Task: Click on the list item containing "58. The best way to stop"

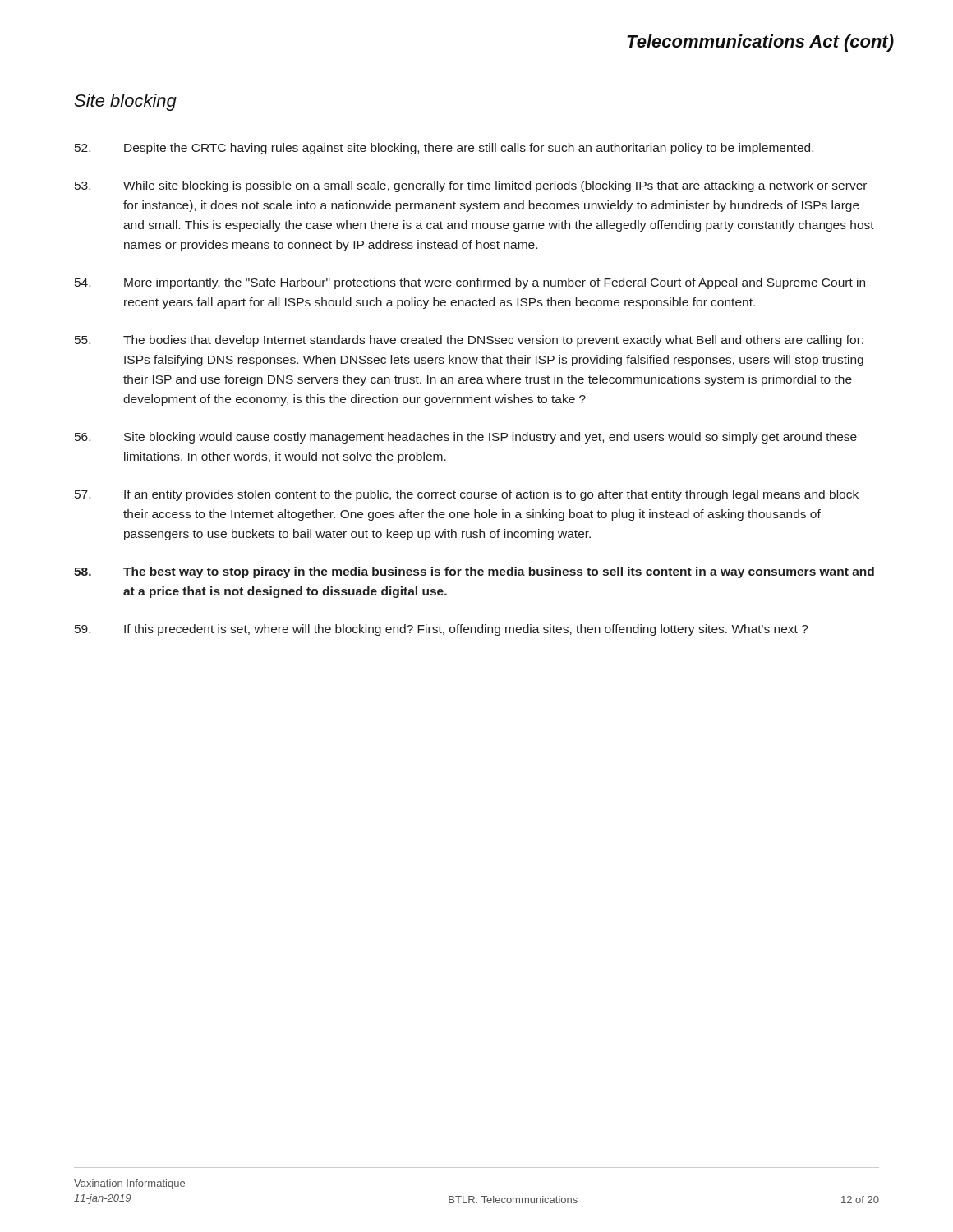Action: [x=476, y=582]
